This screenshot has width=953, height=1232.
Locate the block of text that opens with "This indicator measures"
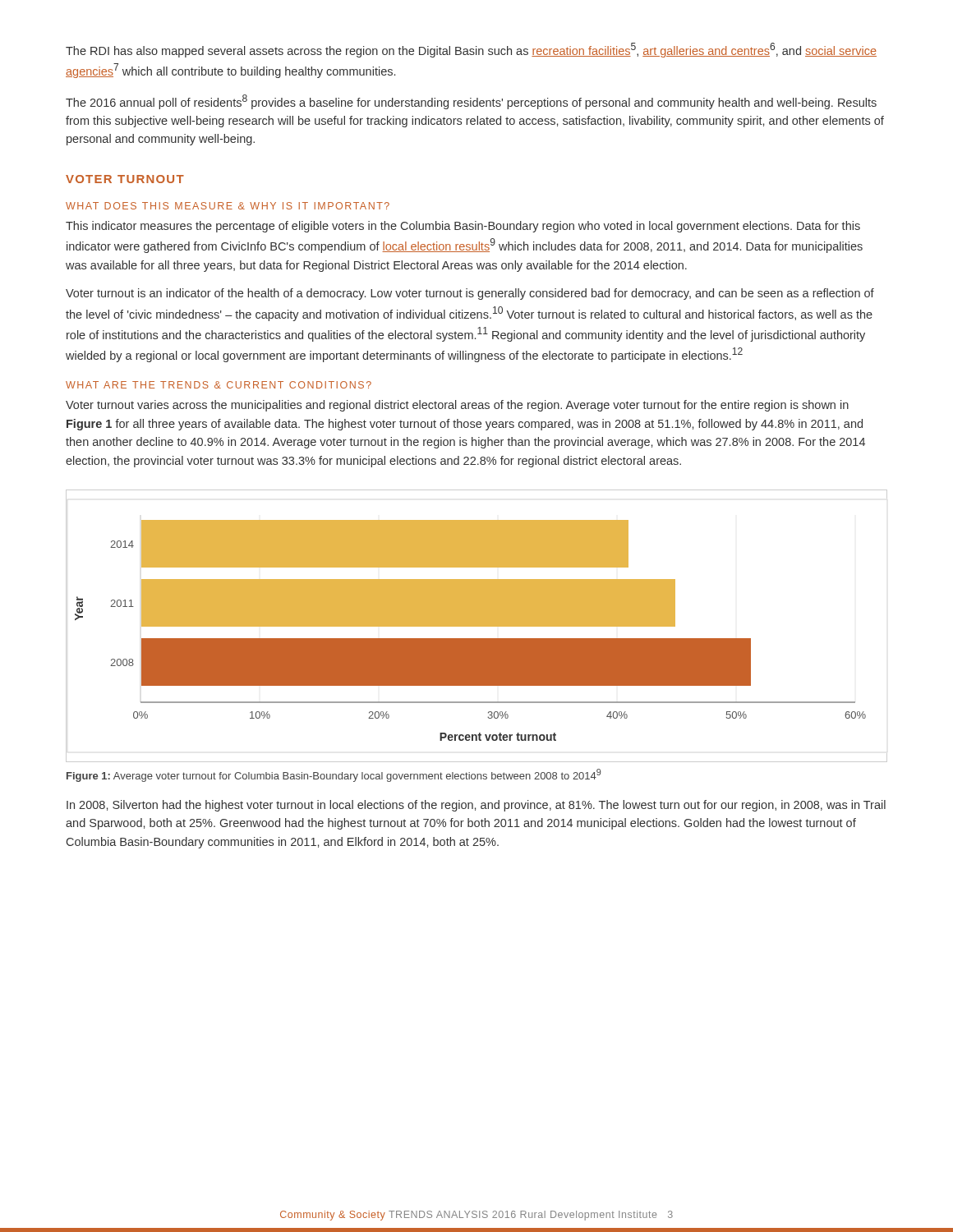[464, 245]
